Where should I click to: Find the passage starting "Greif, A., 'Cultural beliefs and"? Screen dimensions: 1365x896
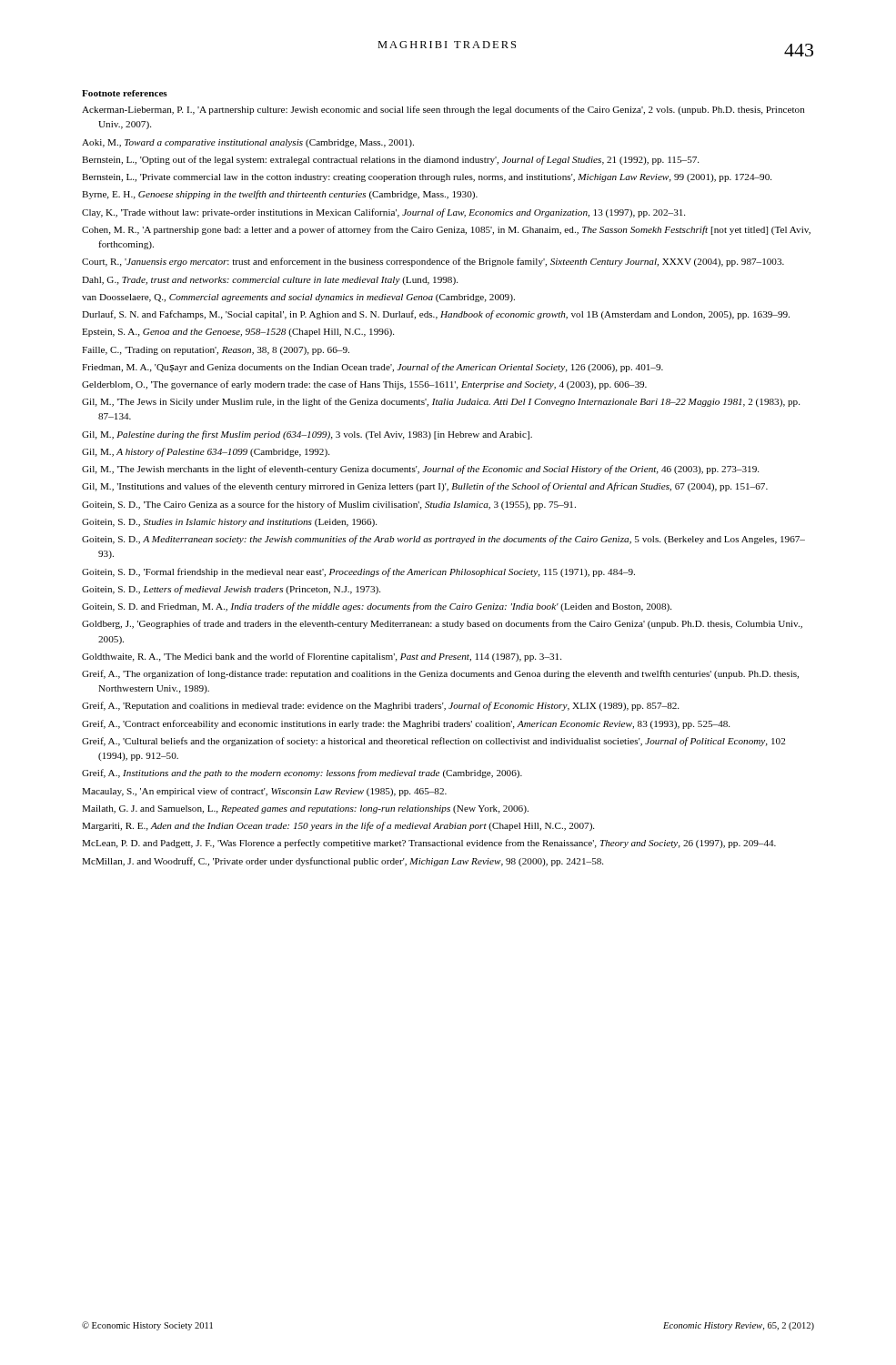434,748
